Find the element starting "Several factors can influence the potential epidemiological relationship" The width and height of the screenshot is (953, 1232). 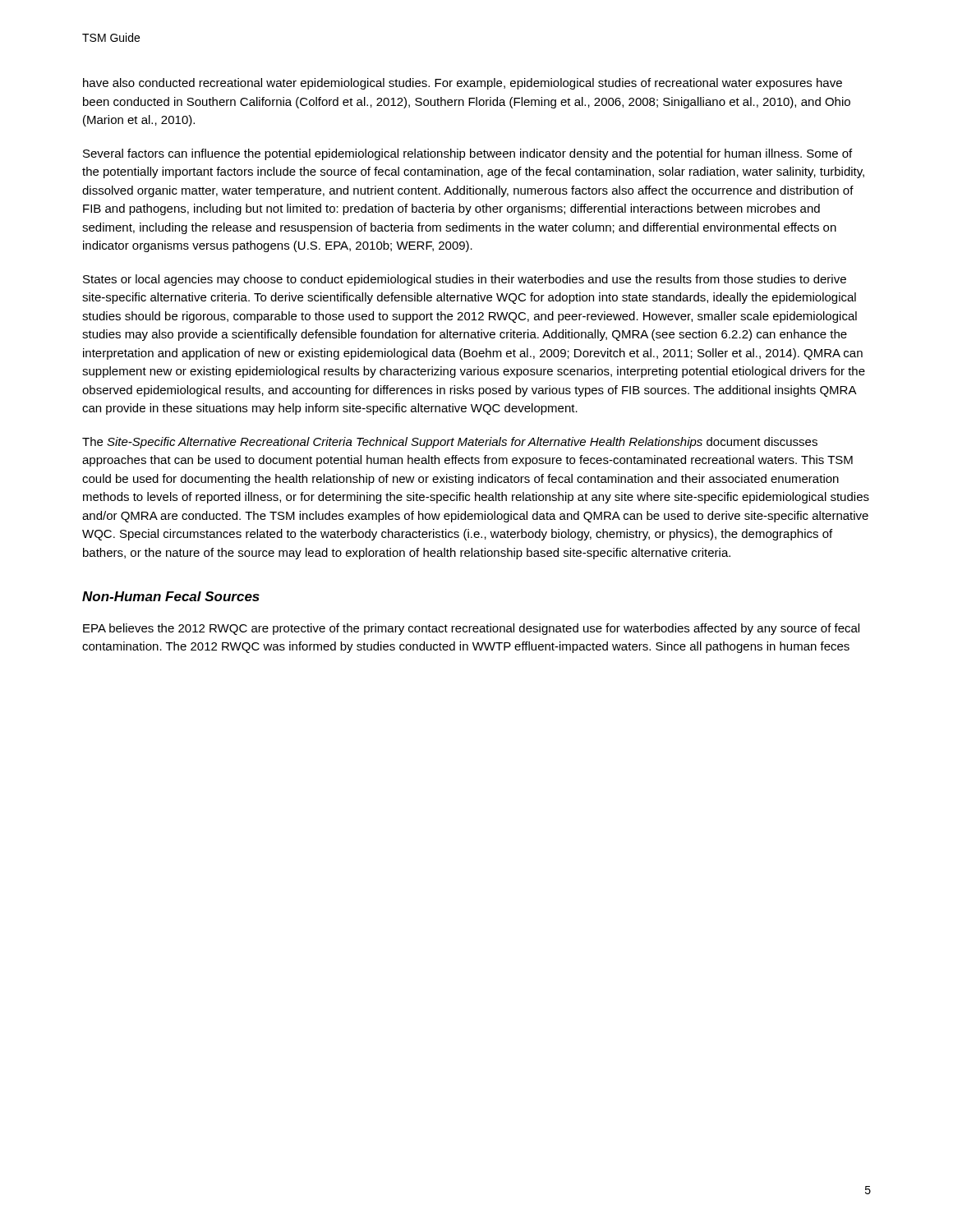click(476, 200)
